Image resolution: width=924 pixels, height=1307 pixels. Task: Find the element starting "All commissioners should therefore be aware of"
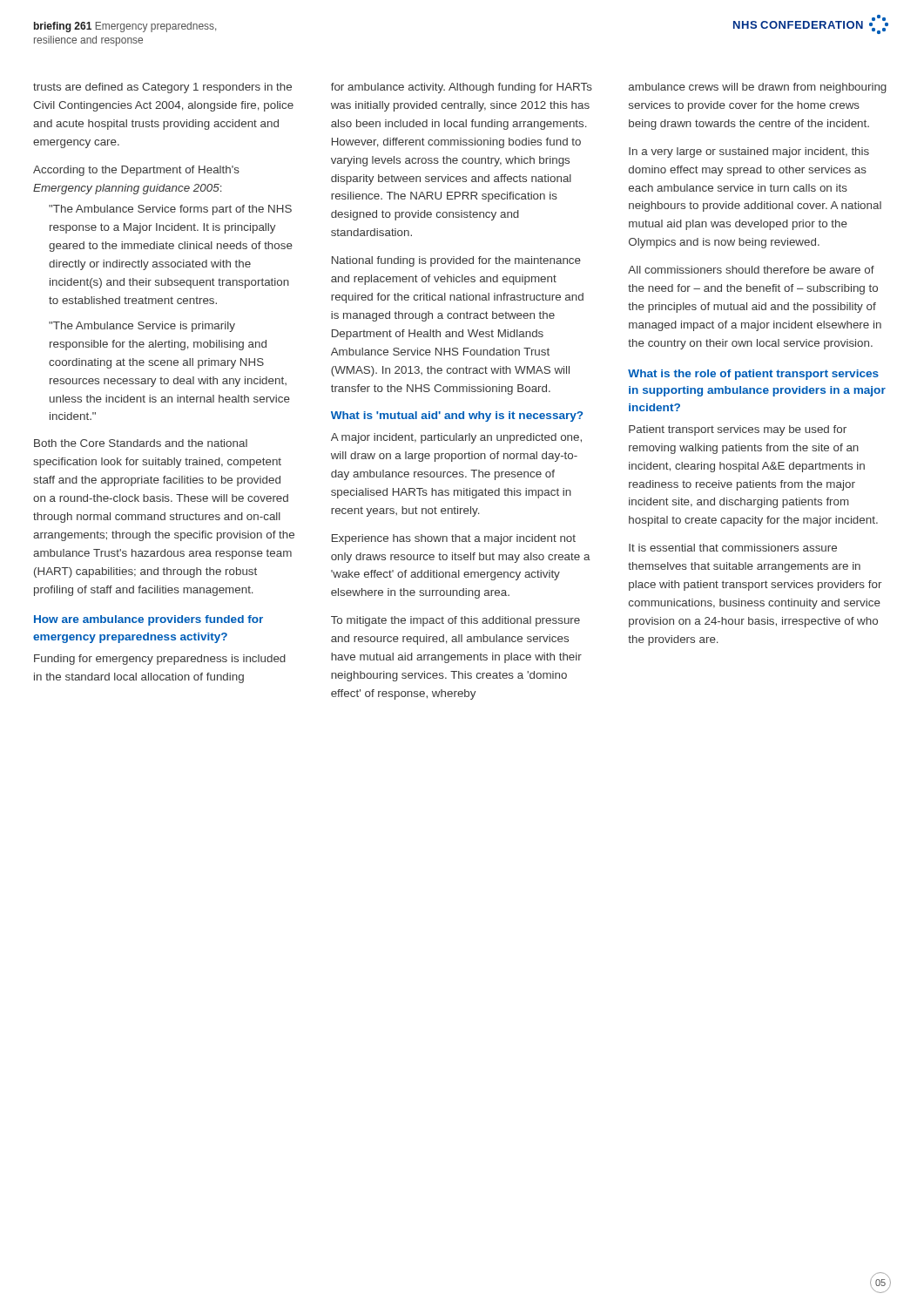click(x=755, y=306)
